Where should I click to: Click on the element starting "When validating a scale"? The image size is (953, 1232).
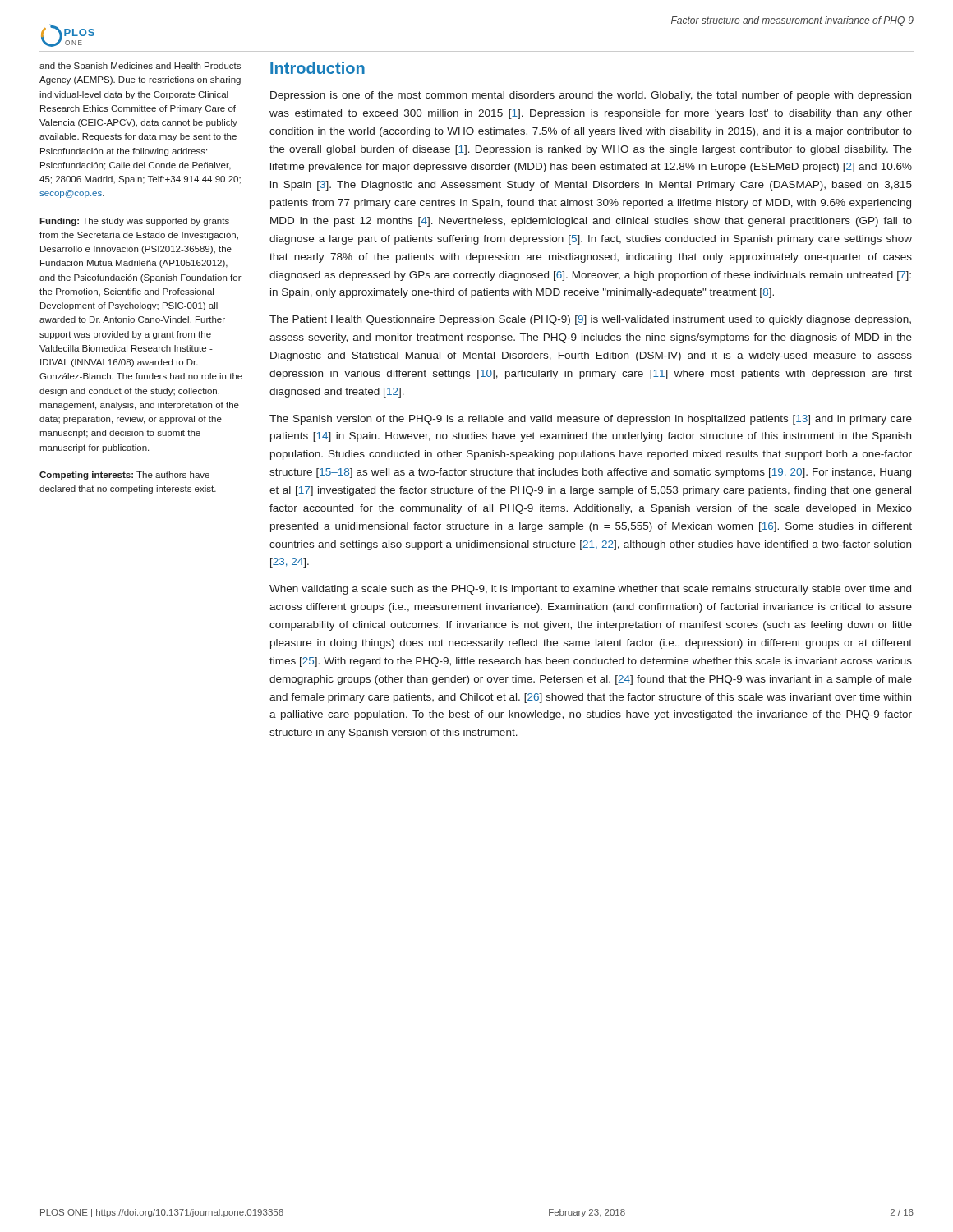[591, 661]
